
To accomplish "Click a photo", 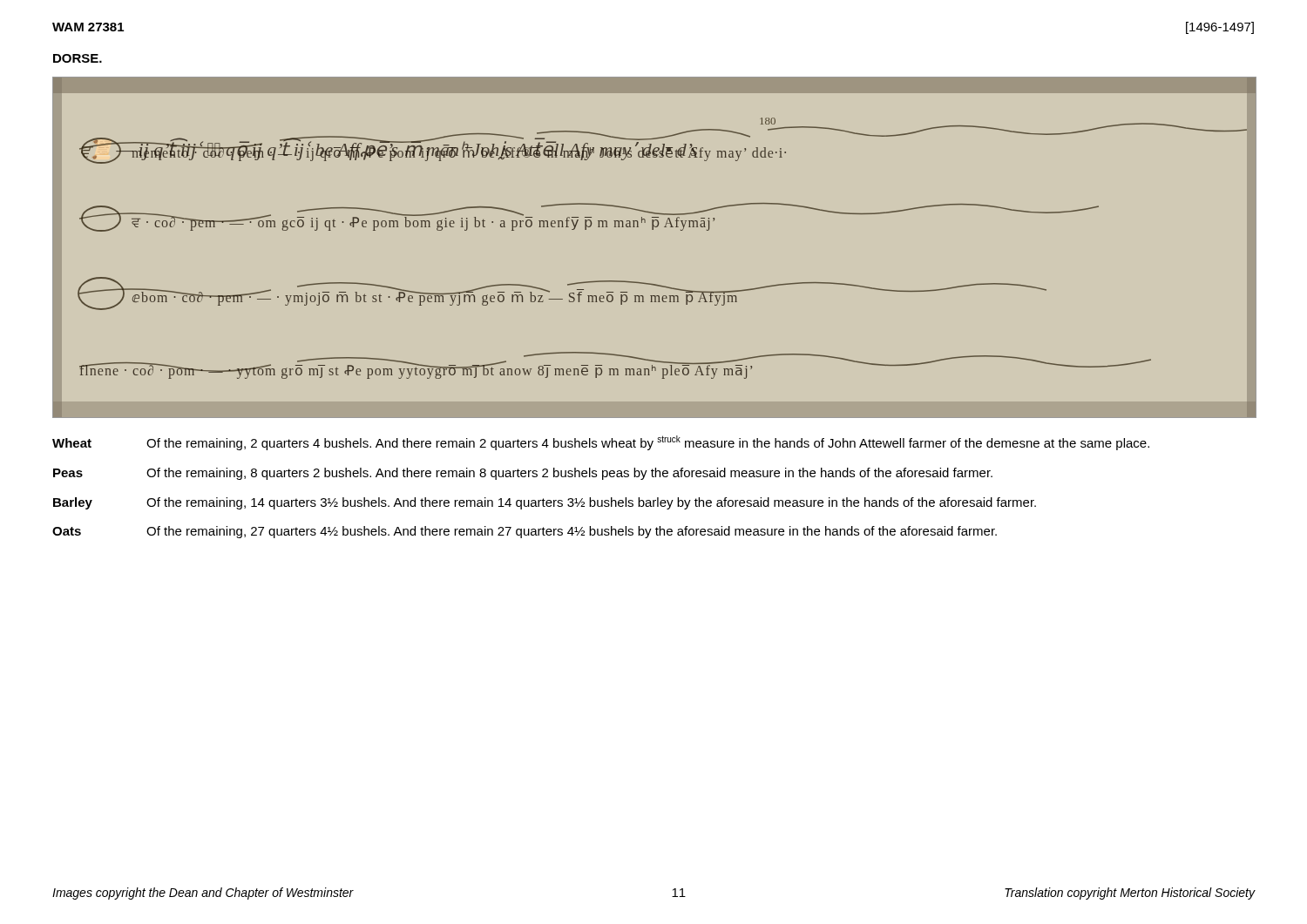I will pos(654,247).
